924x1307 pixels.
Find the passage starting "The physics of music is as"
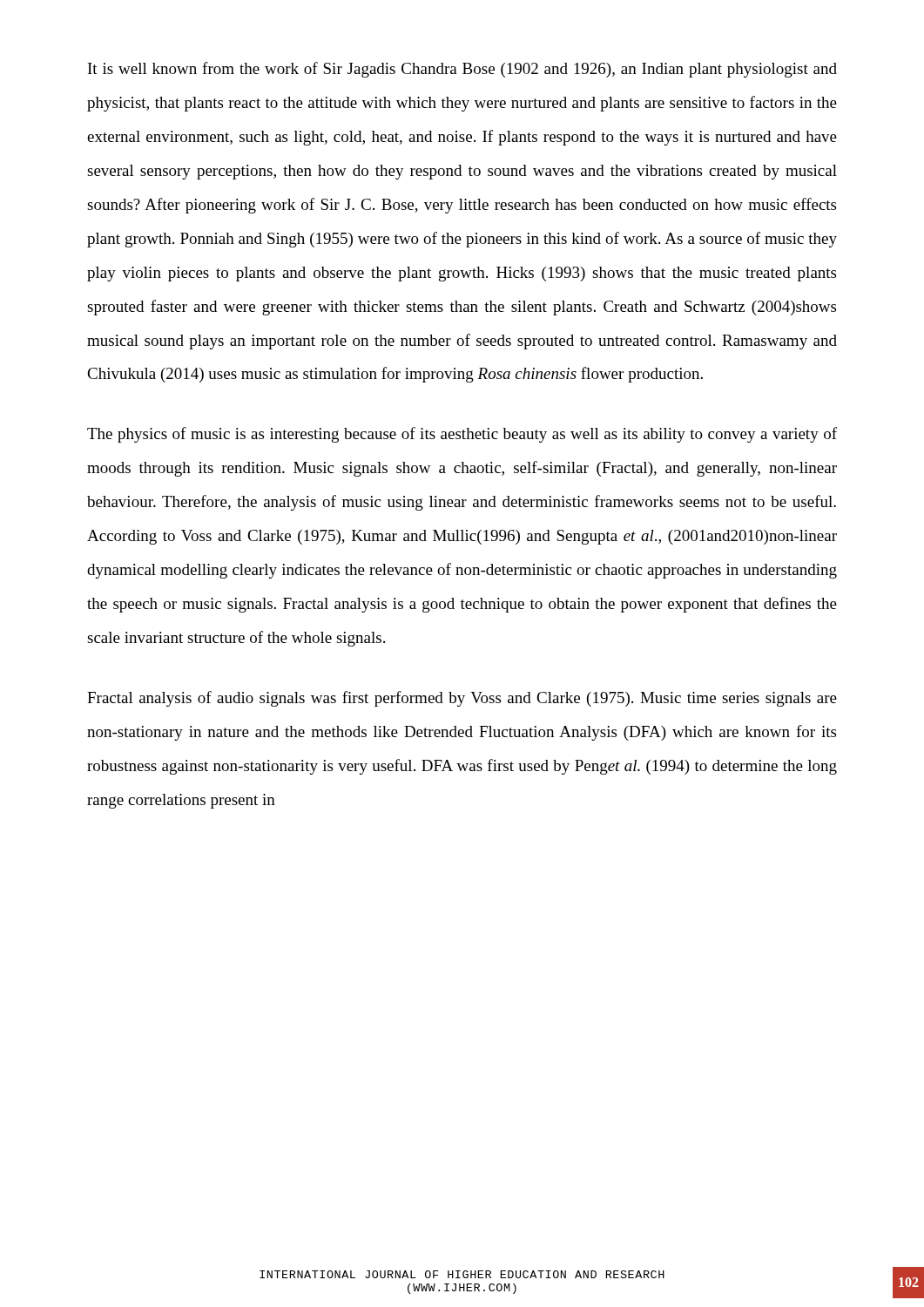point(462,536)
